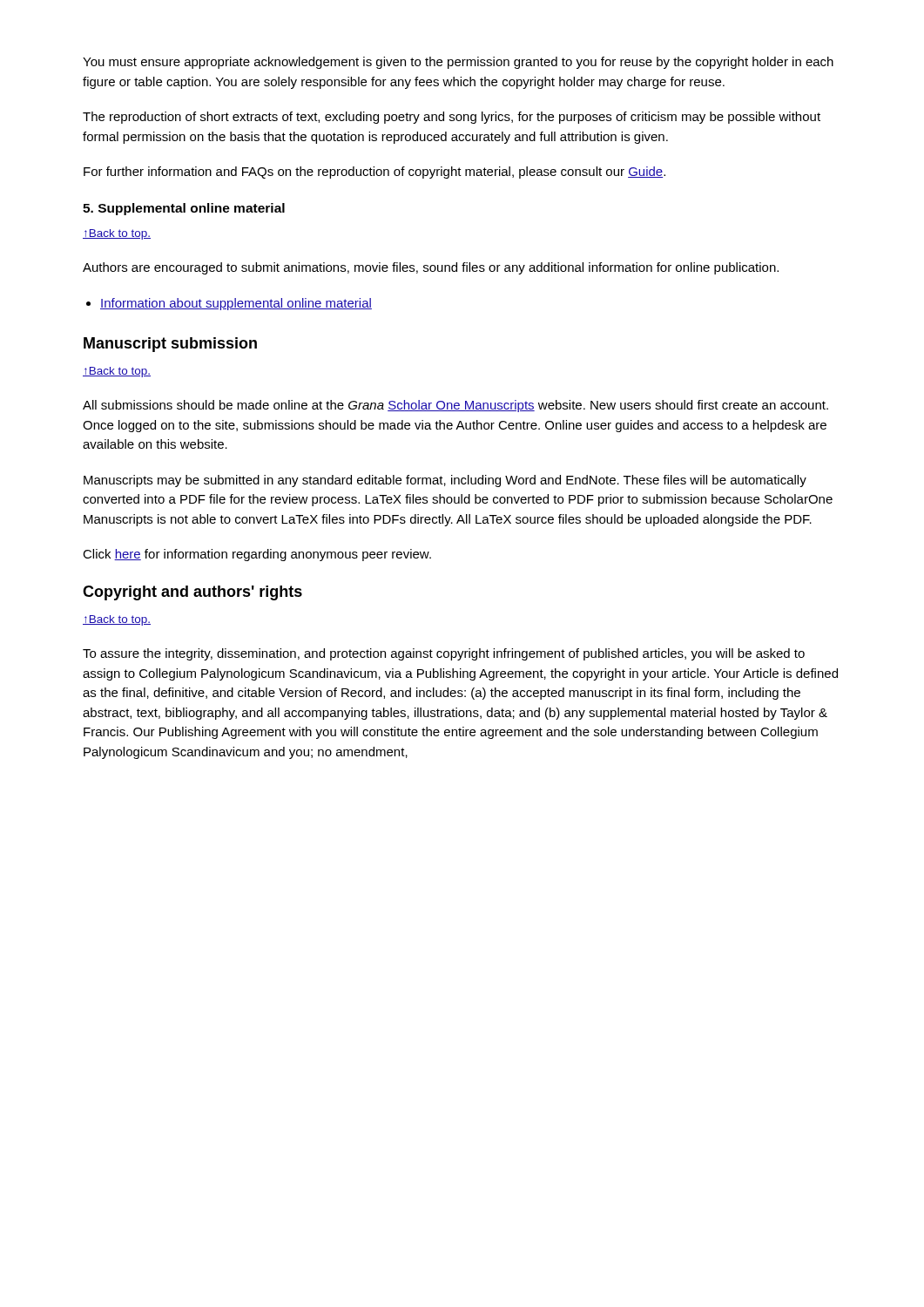Viewport: 924px width, 1307px height.
Task: Where is the passage that starts "To assure the integrity,"?
Action: click(462, 703)
